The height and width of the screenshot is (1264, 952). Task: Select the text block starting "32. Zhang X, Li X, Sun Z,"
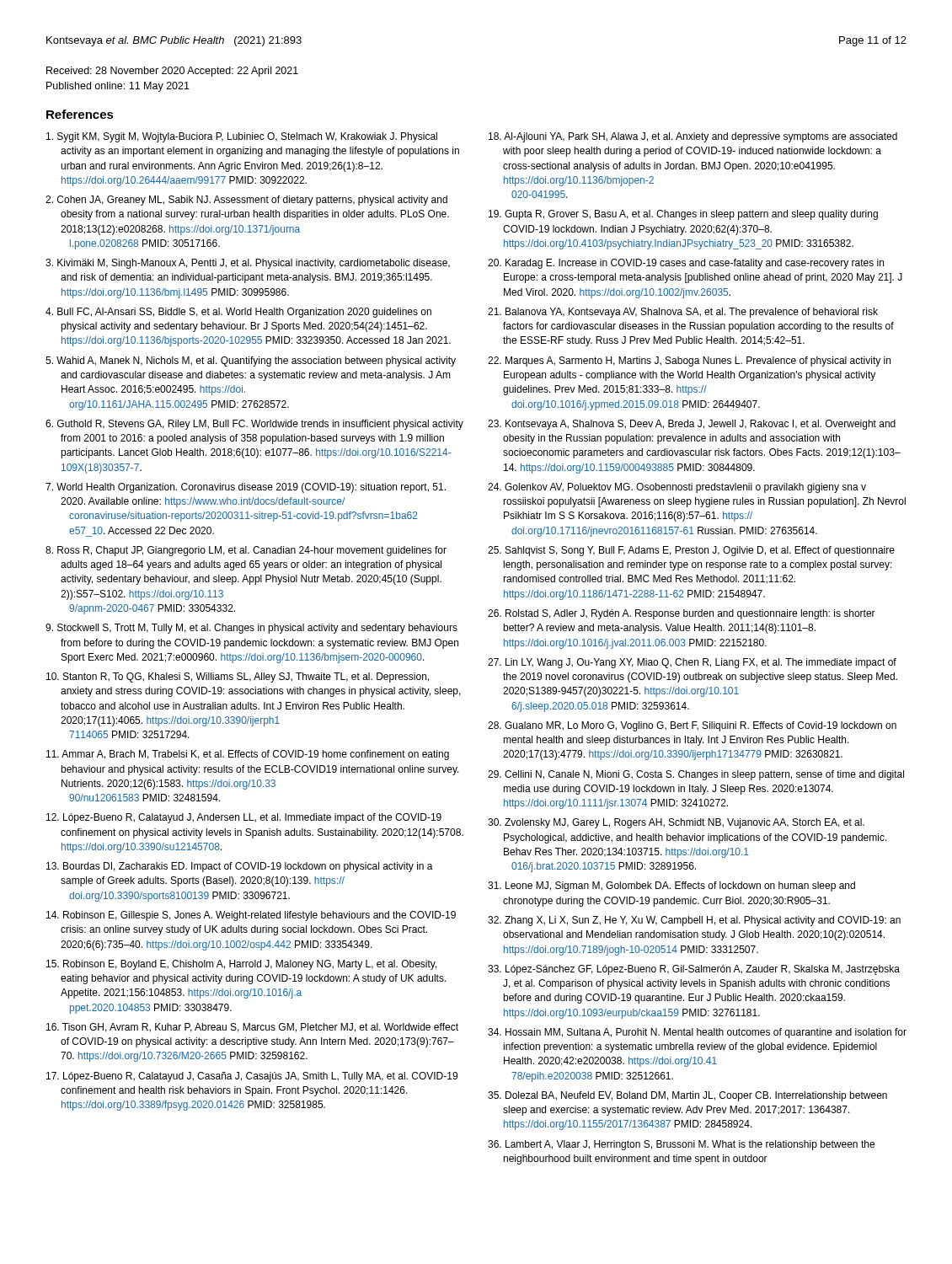coord(694,935)
